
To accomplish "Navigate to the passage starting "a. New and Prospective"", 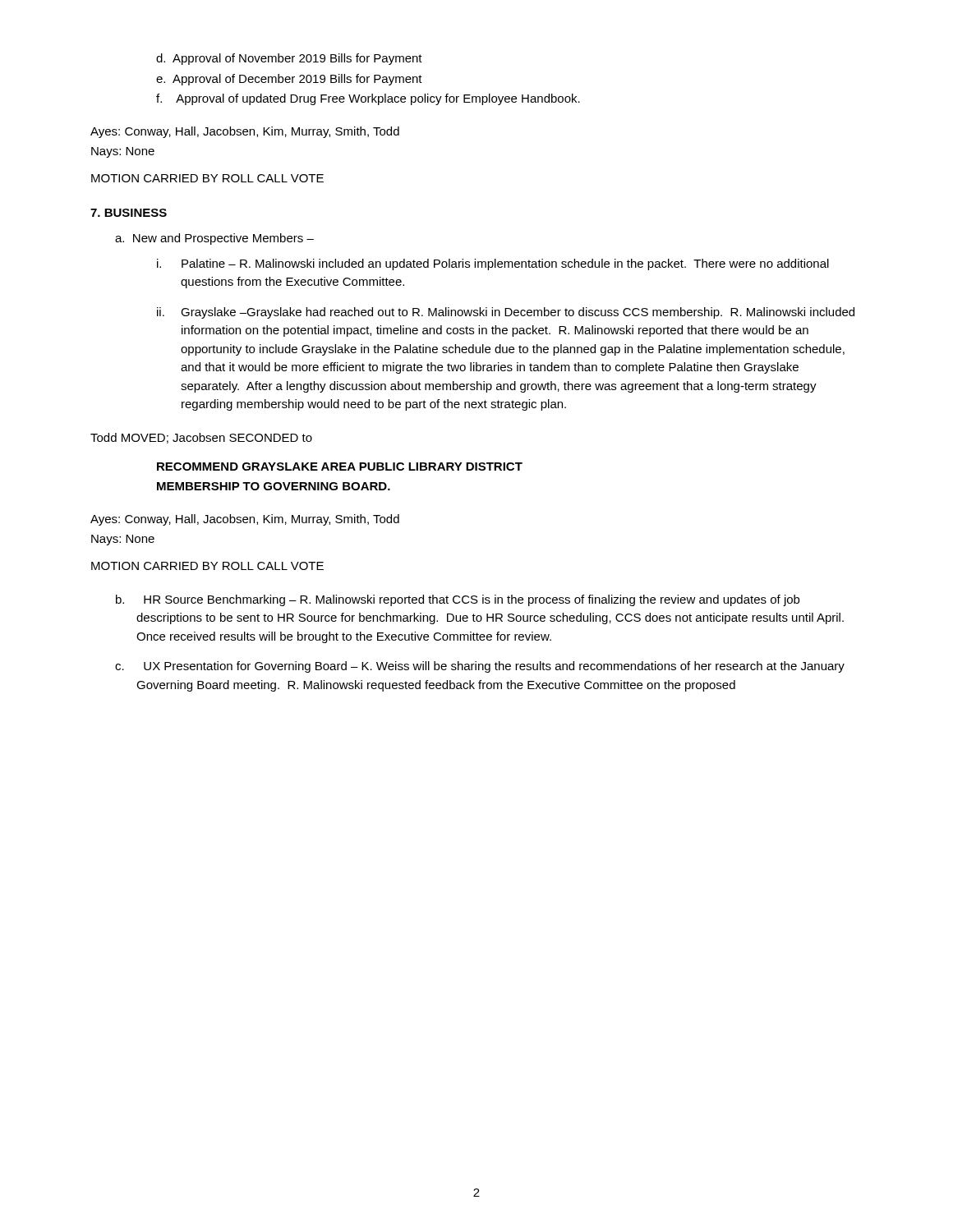I will (214, 238).
